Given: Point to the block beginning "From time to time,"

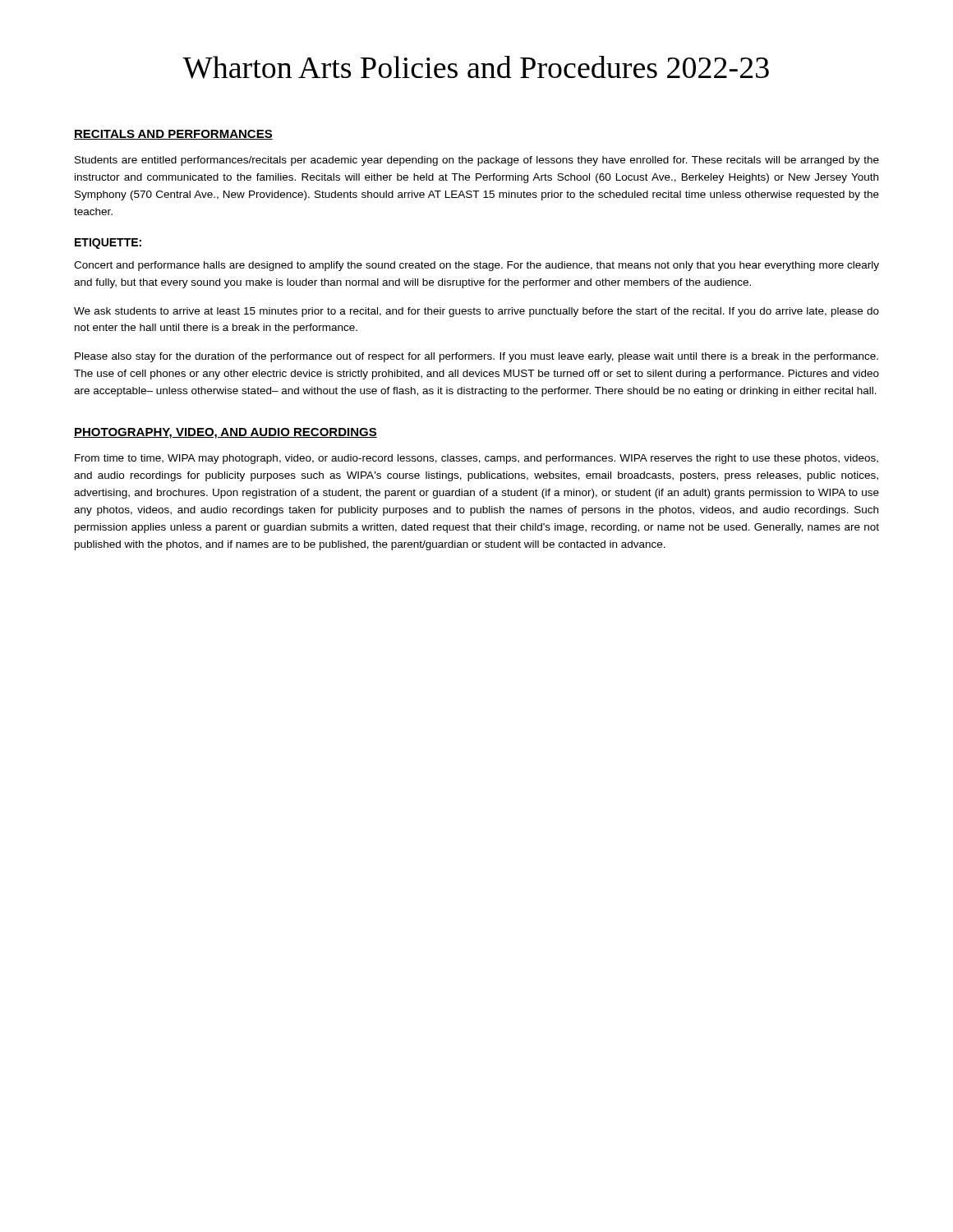Looking at the screenshot, I should click(476, 501).
